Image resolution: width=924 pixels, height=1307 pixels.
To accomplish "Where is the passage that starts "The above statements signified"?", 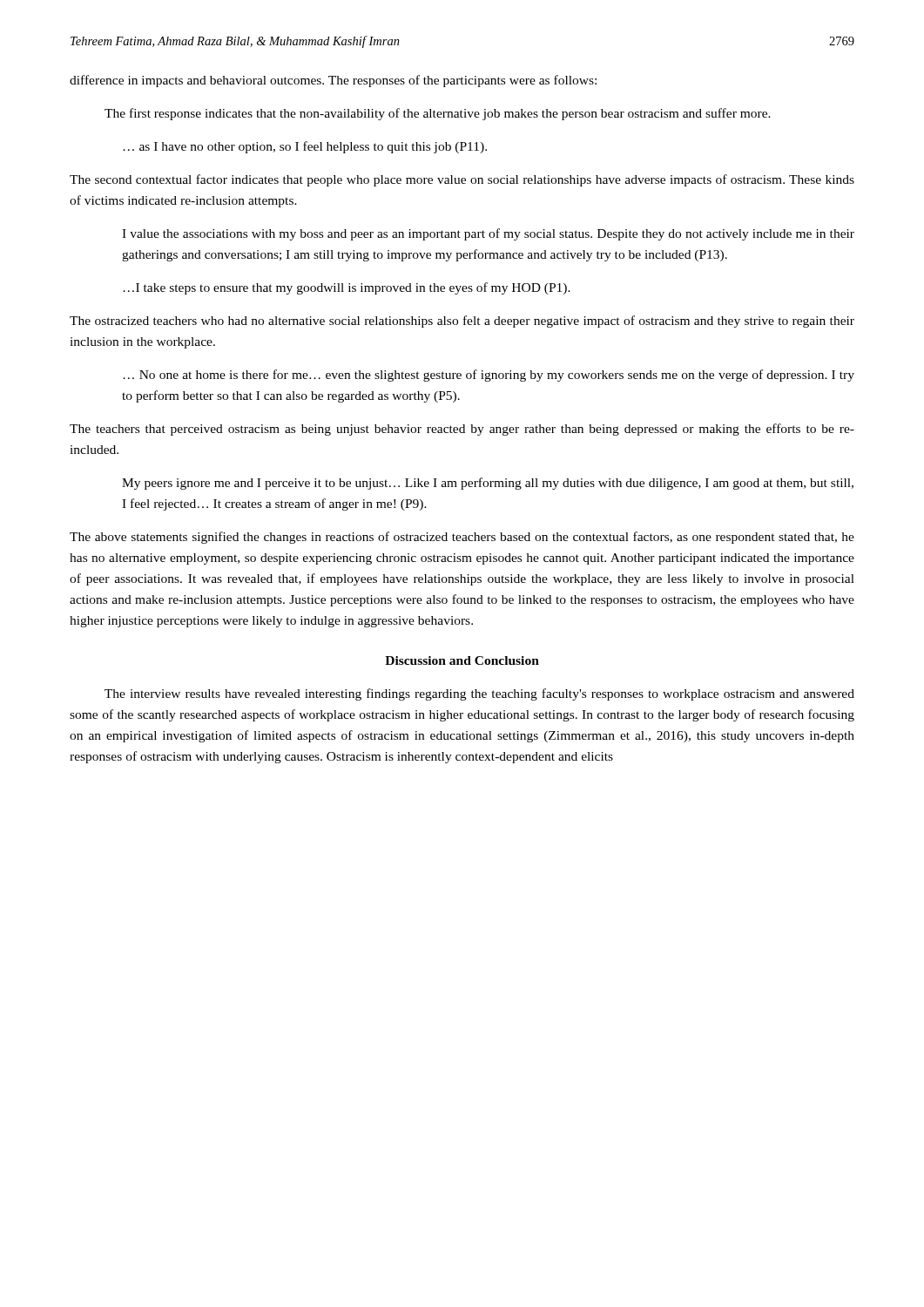I will pos(462,579).
